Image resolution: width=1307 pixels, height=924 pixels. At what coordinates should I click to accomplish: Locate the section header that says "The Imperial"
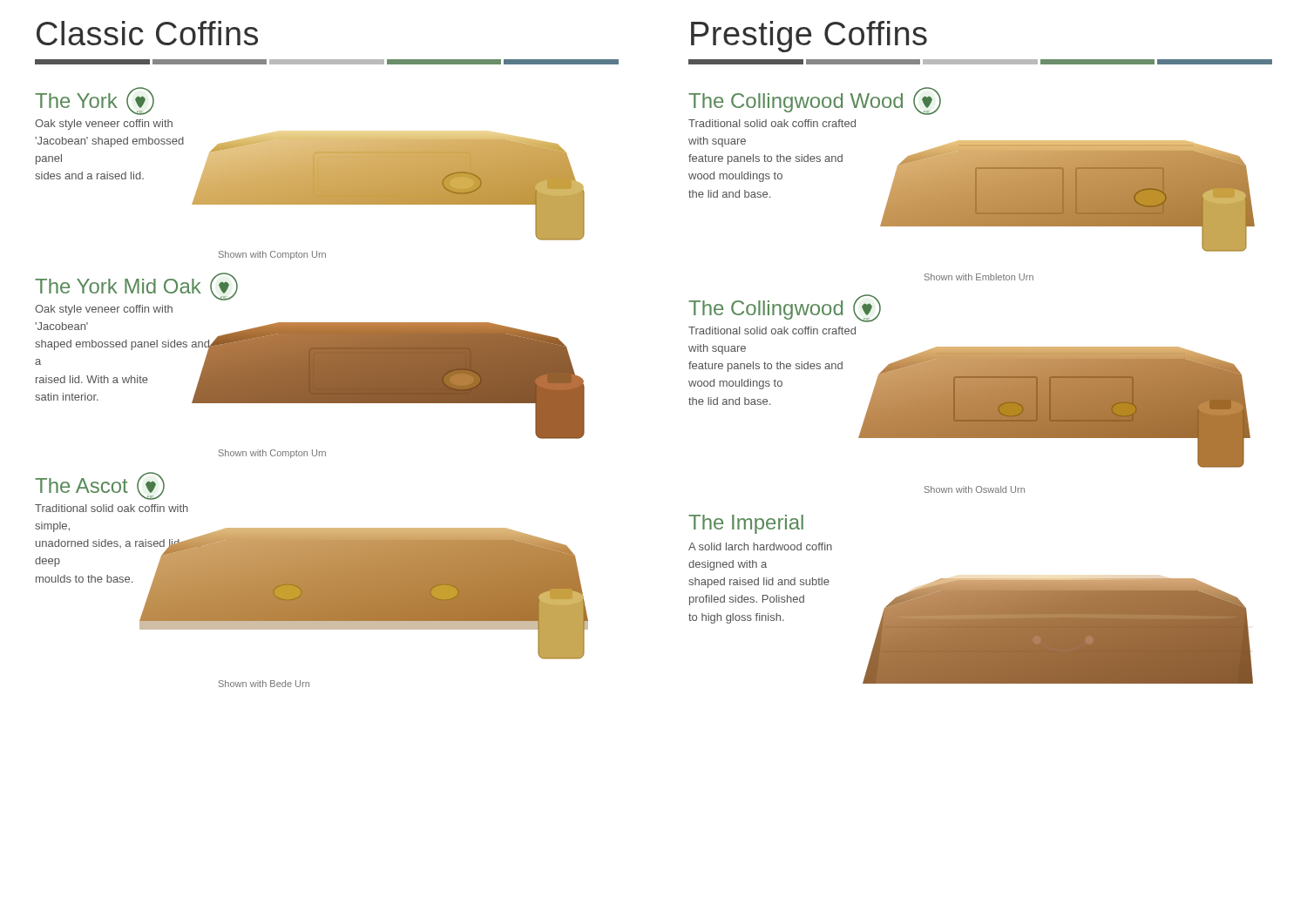click(746, 522)
